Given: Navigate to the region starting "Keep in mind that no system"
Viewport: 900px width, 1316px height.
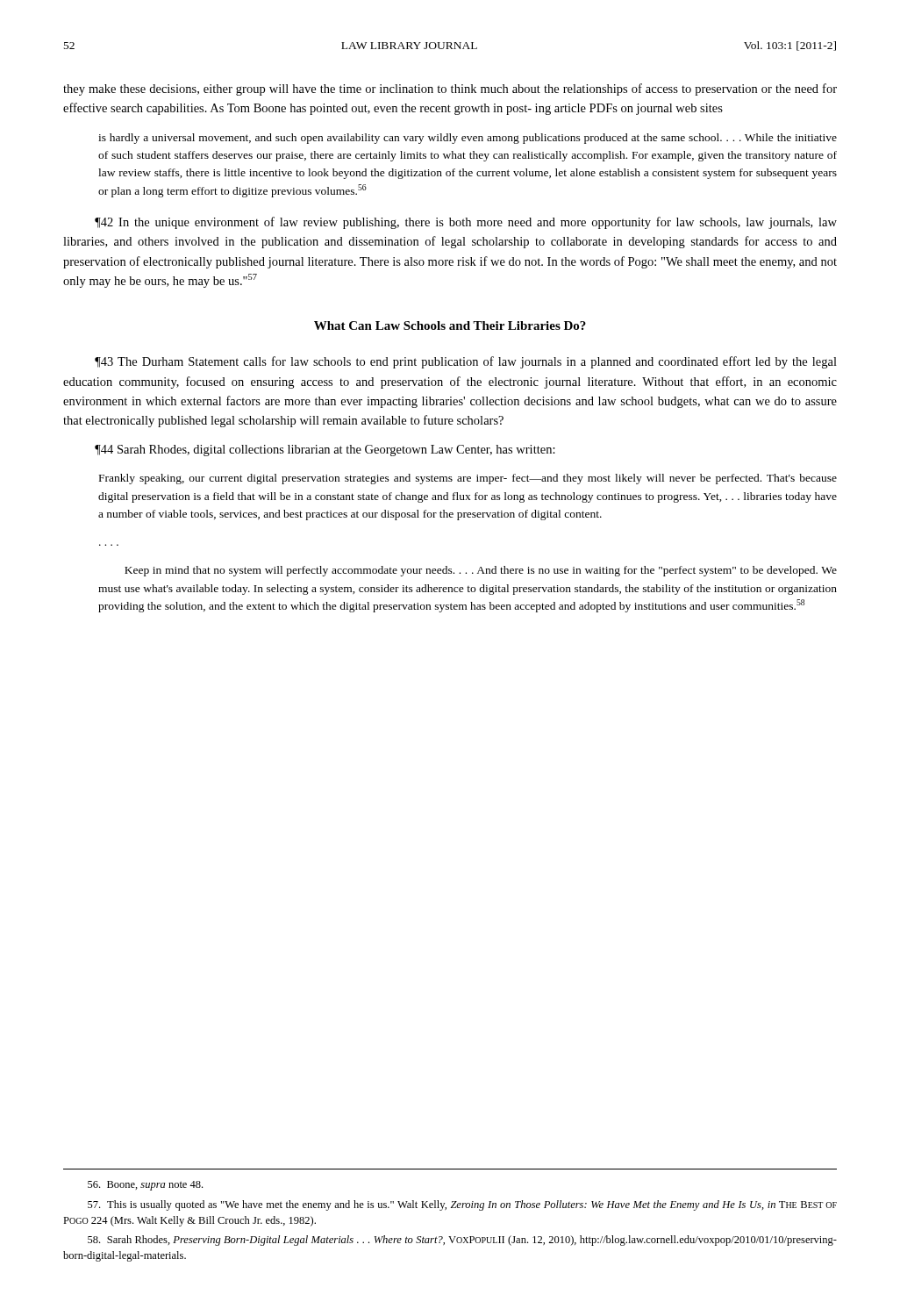Looking at the screenshot, I should 468,588.
